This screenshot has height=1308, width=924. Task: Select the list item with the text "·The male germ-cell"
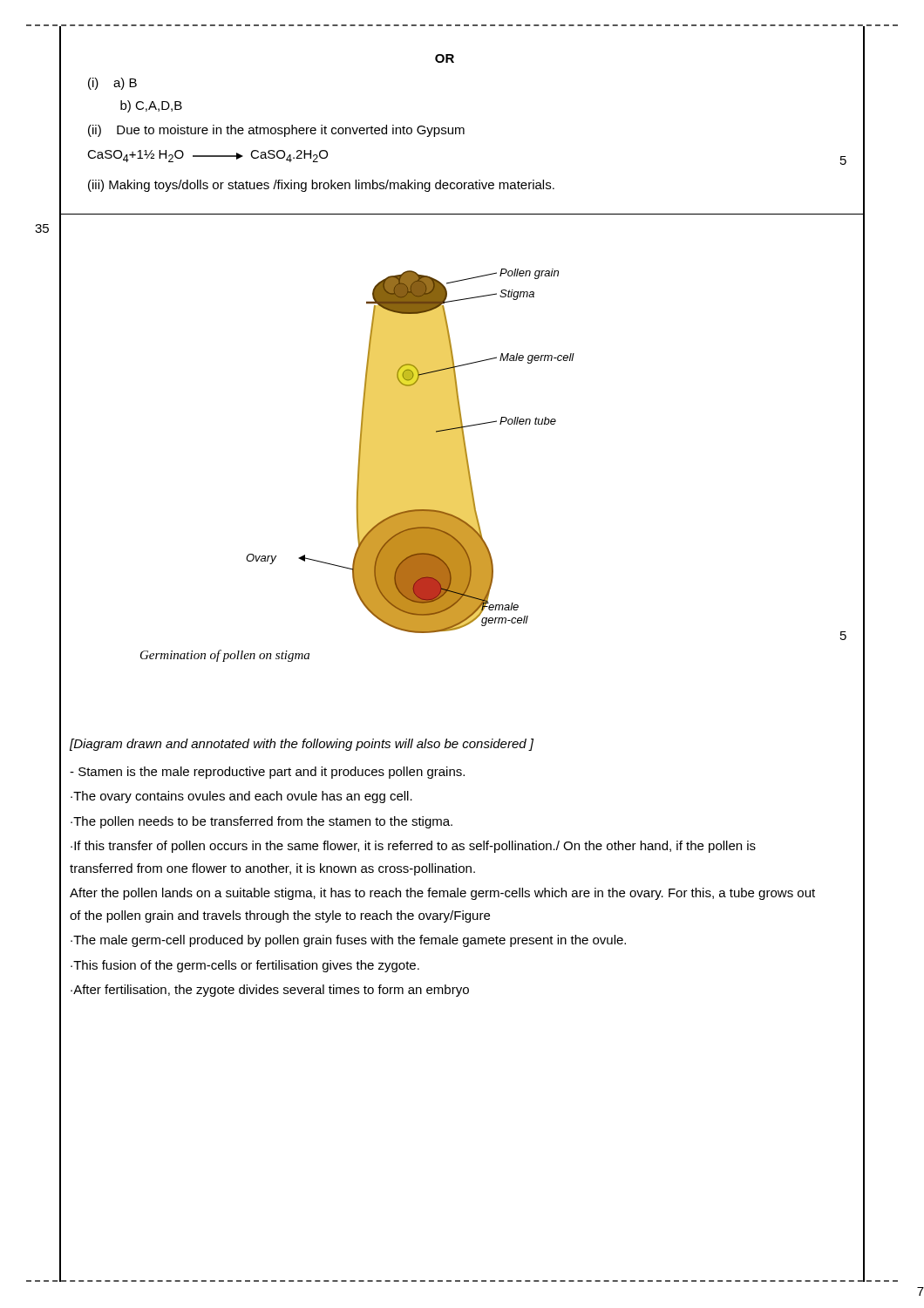point(348,940)
